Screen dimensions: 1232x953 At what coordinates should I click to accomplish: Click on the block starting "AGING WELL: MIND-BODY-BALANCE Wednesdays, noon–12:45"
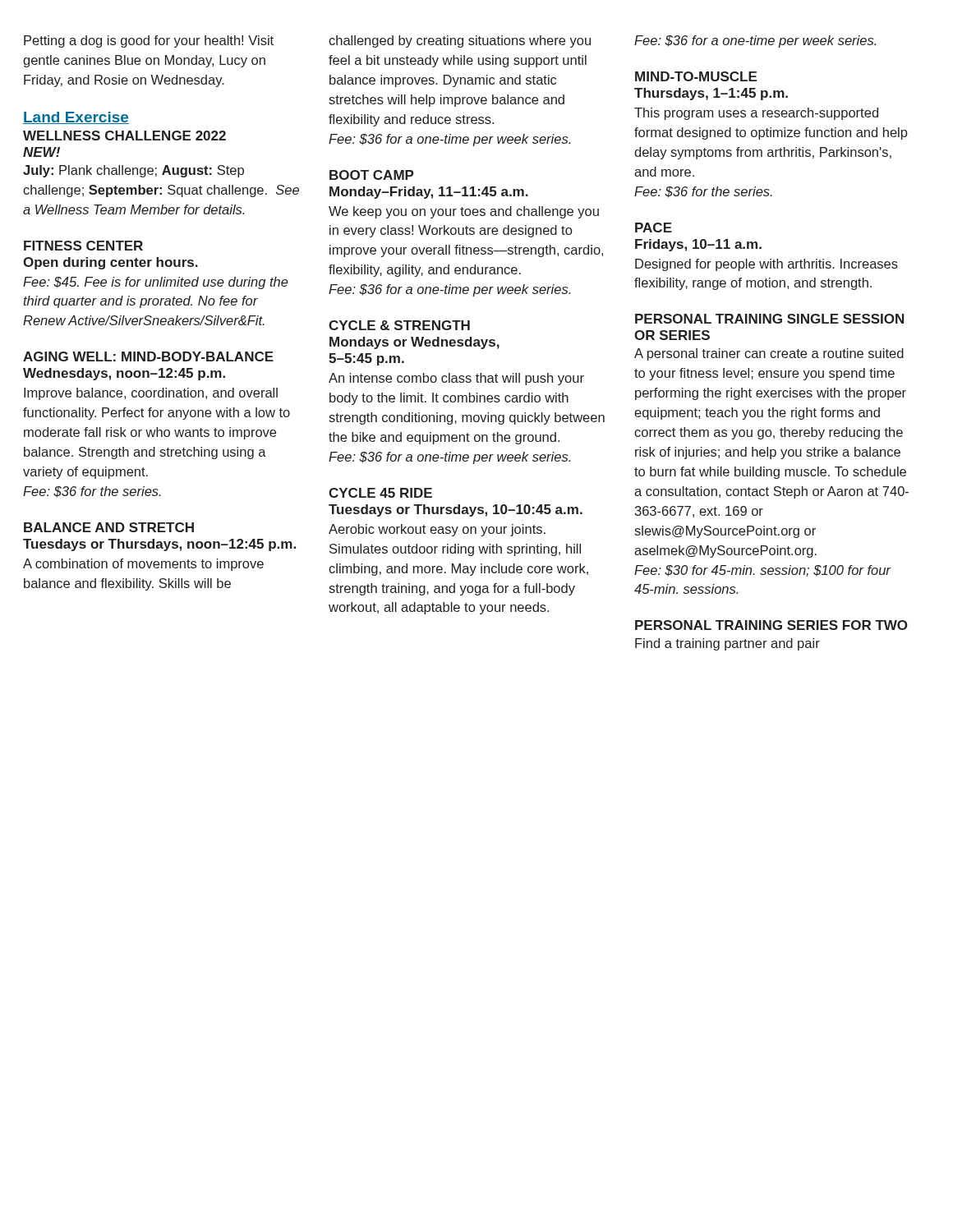tap(163, 425)
